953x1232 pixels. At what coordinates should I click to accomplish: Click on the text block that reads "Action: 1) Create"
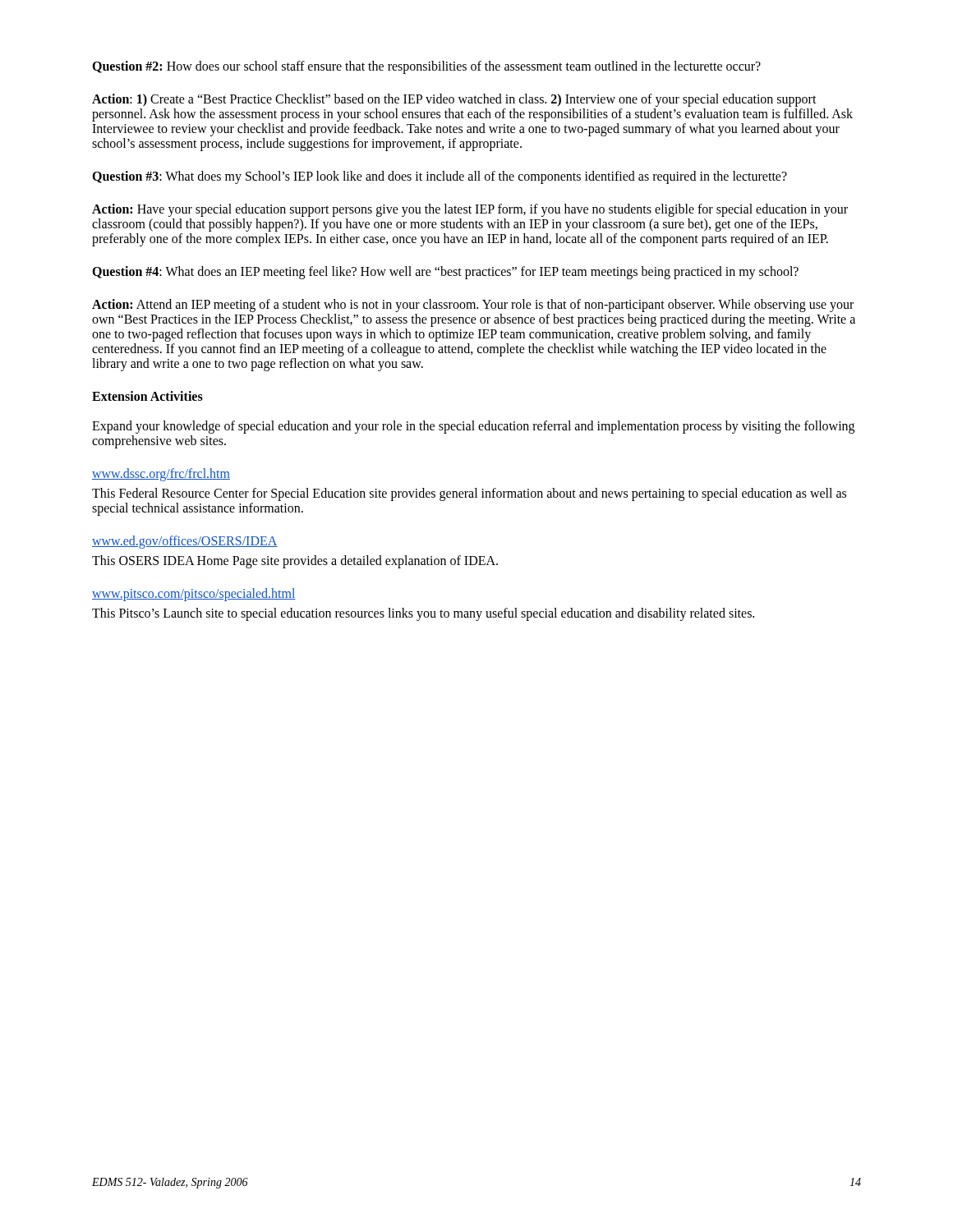click(472, 121)
